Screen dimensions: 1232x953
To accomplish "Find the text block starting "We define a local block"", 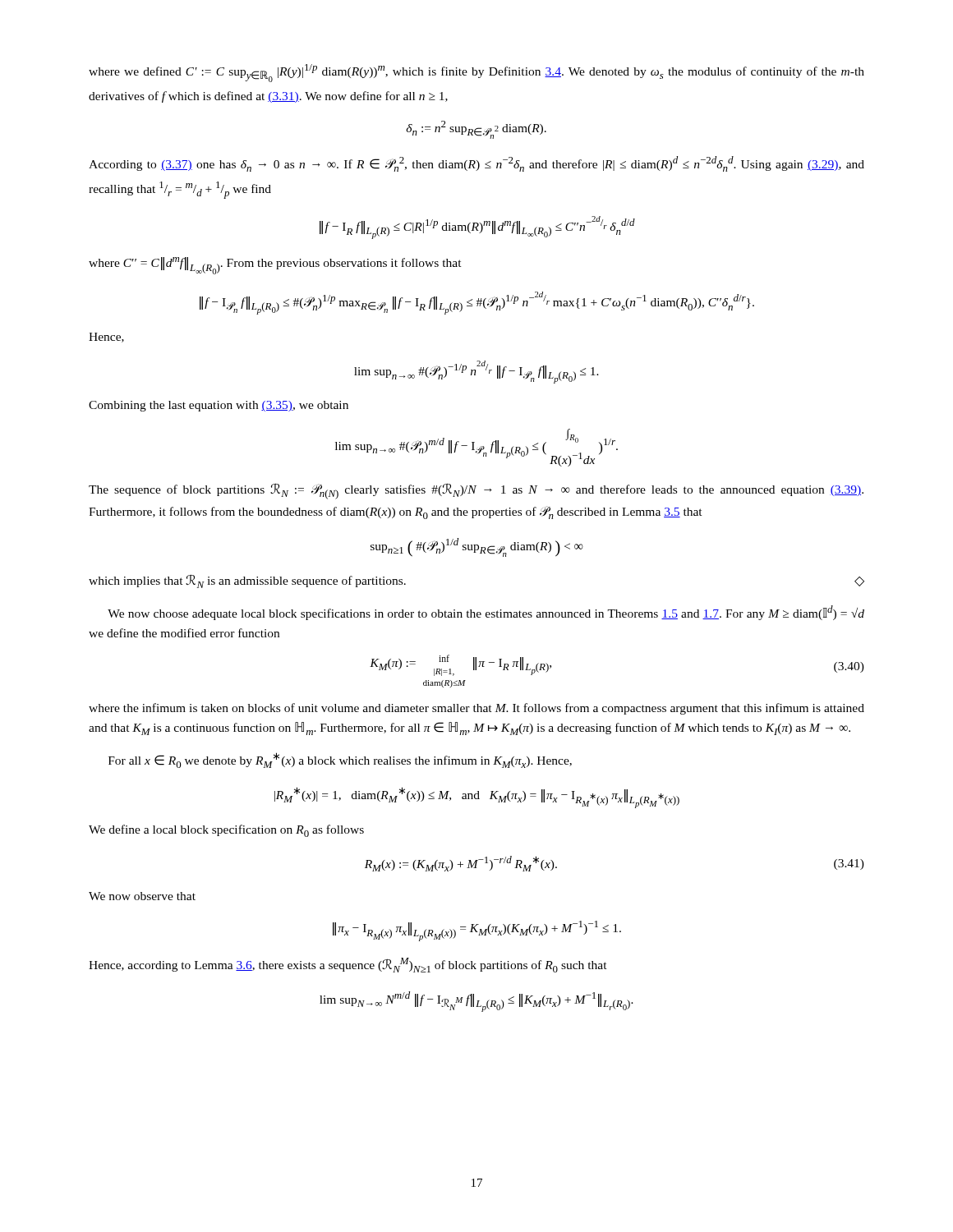I will (x=226, y=831).
